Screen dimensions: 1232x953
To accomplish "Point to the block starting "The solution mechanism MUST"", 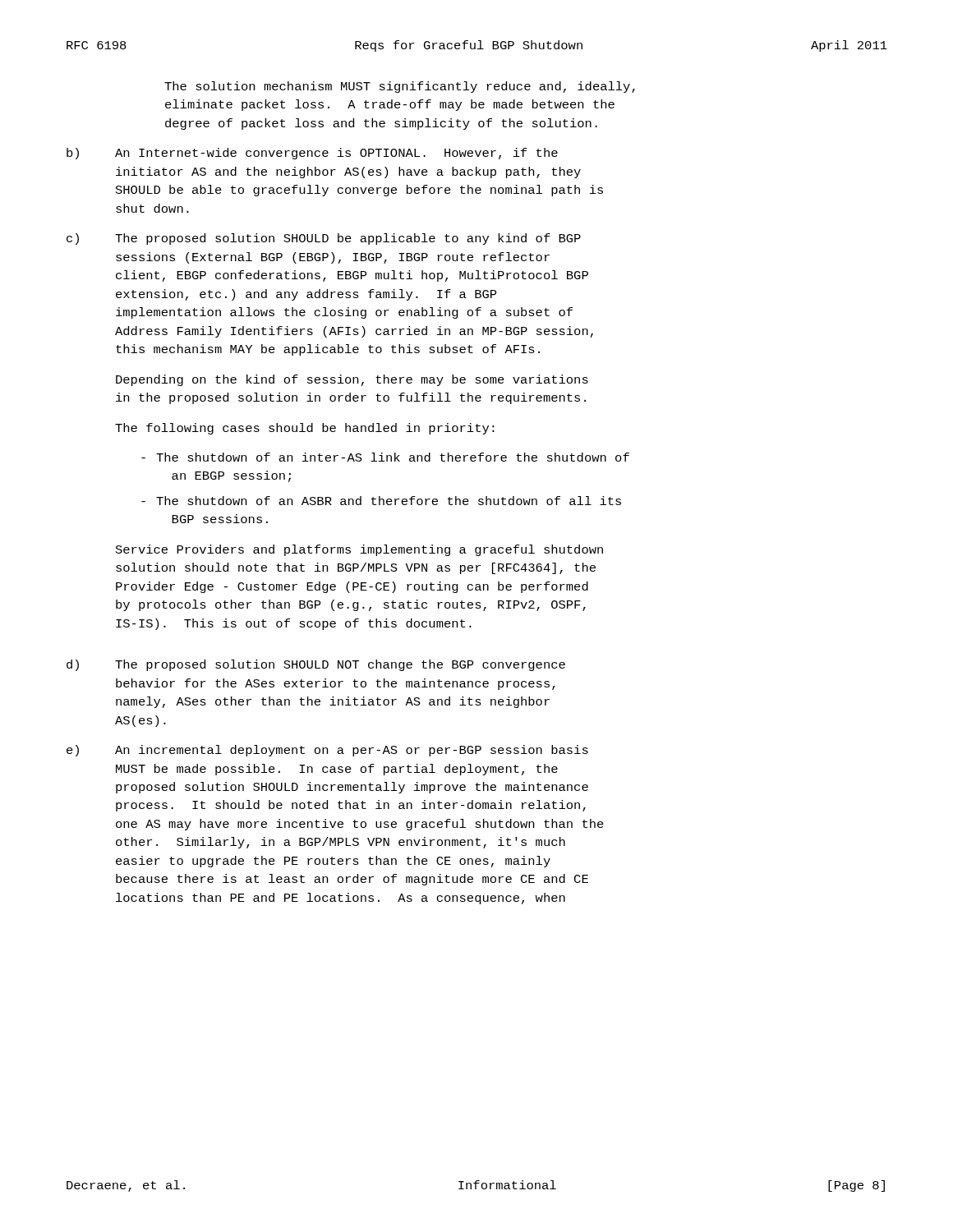I will tap(401, 106).
